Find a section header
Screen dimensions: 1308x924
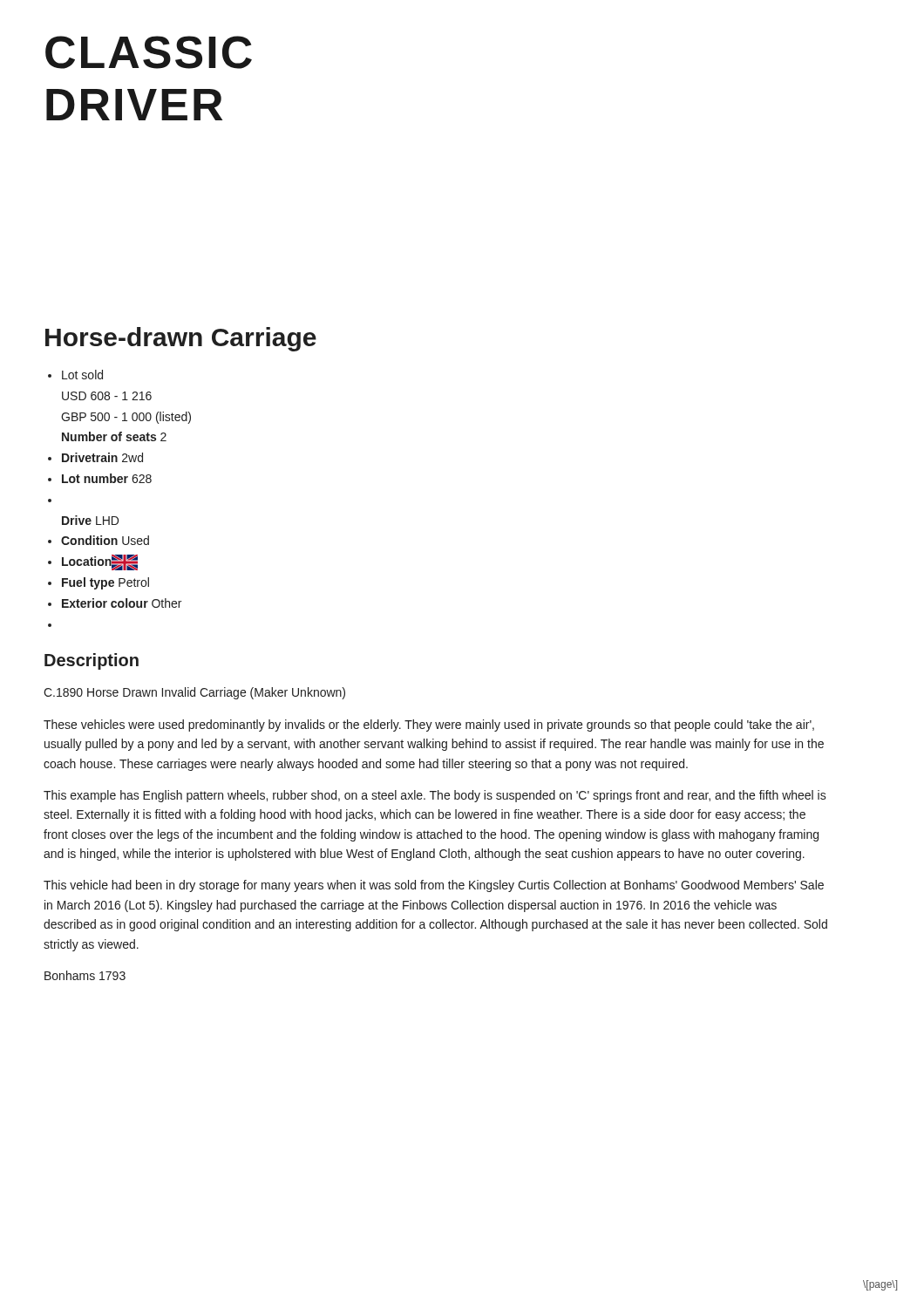[436, 661]
